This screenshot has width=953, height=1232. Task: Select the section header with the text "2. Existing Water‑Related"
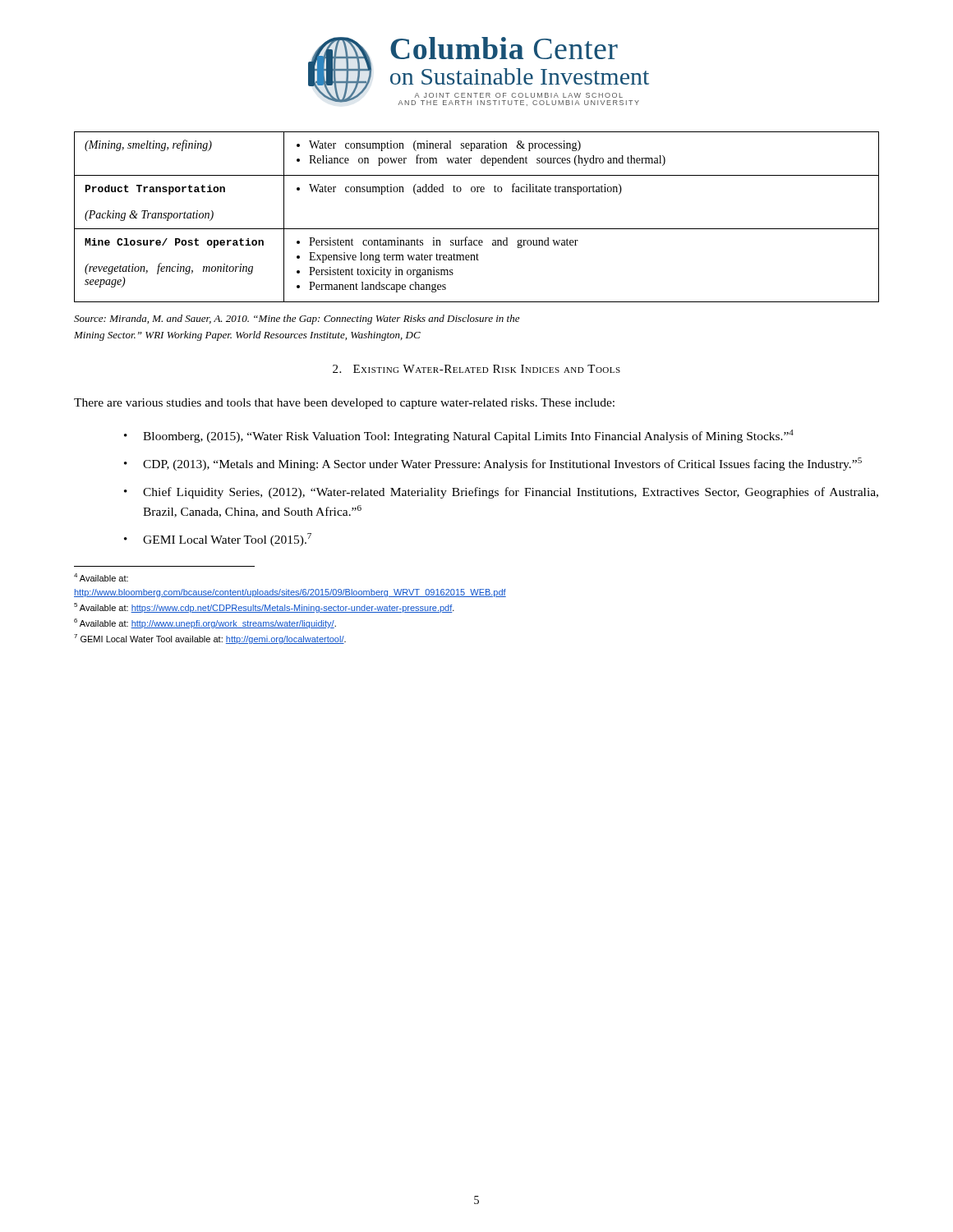(476, 369)
